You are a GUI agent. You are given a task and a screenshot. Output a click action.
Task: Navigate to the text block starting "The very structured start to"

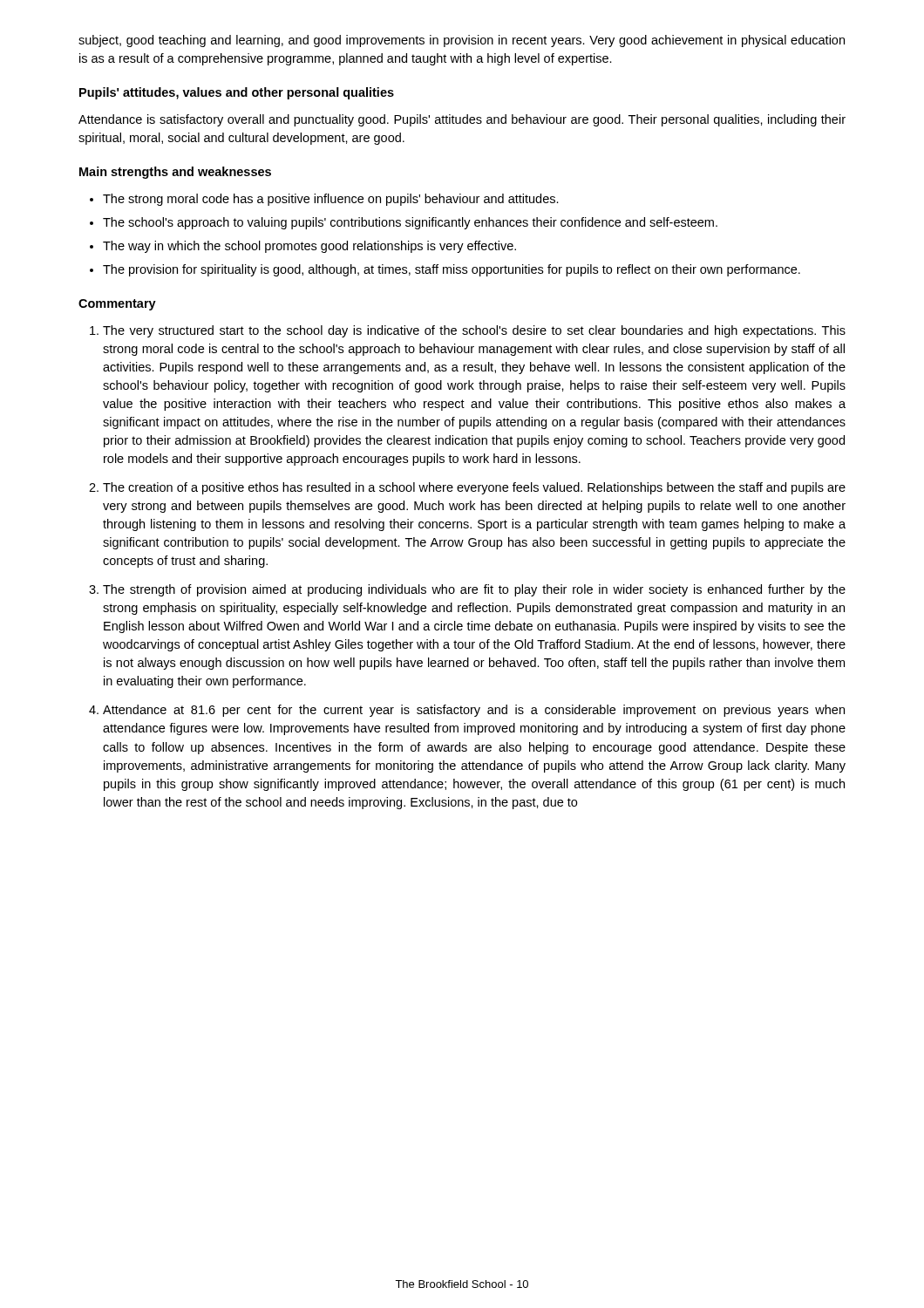(462, 395)
